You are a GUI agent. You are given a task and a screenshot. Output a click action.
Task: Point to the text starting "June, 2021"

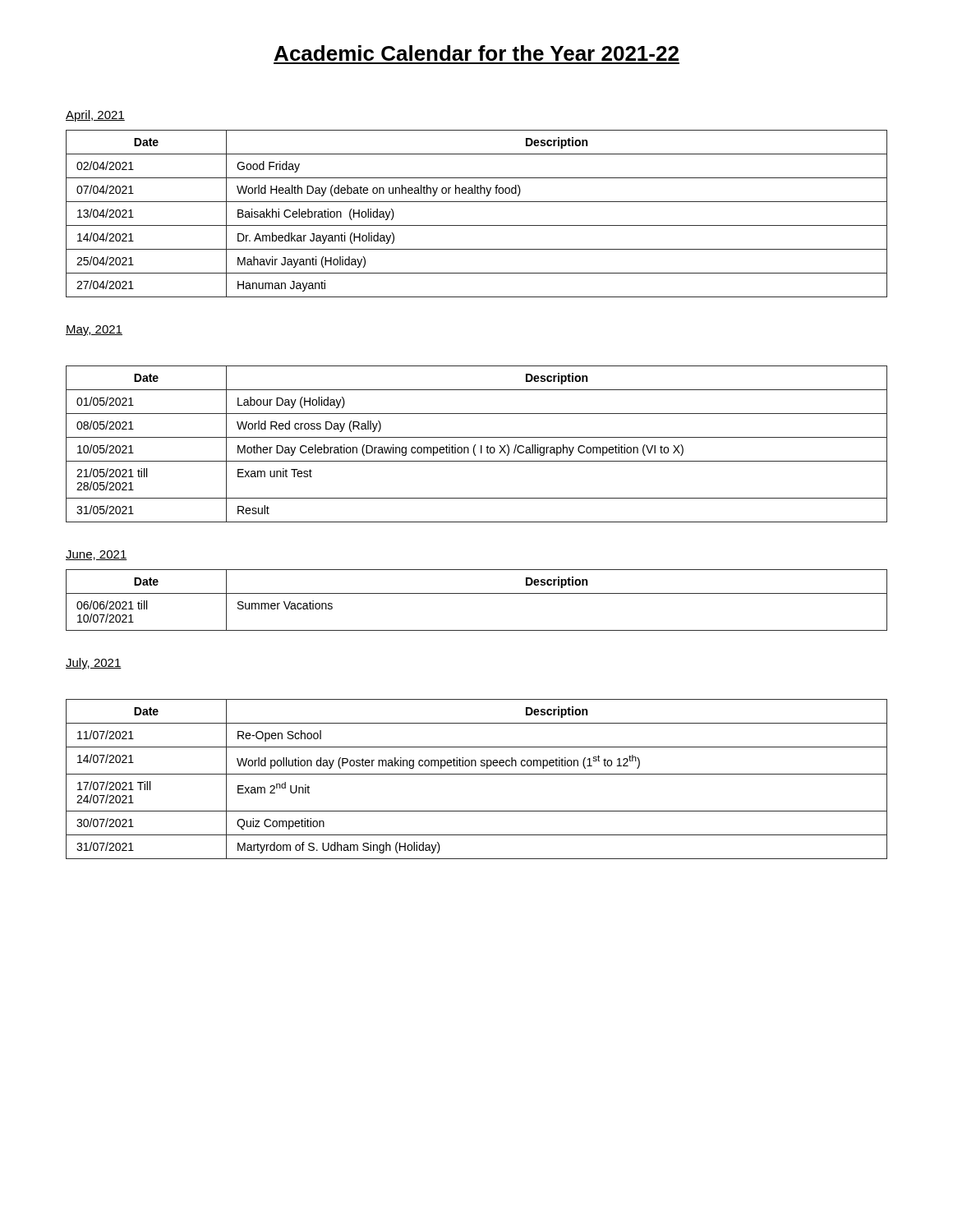click(96, 554)
